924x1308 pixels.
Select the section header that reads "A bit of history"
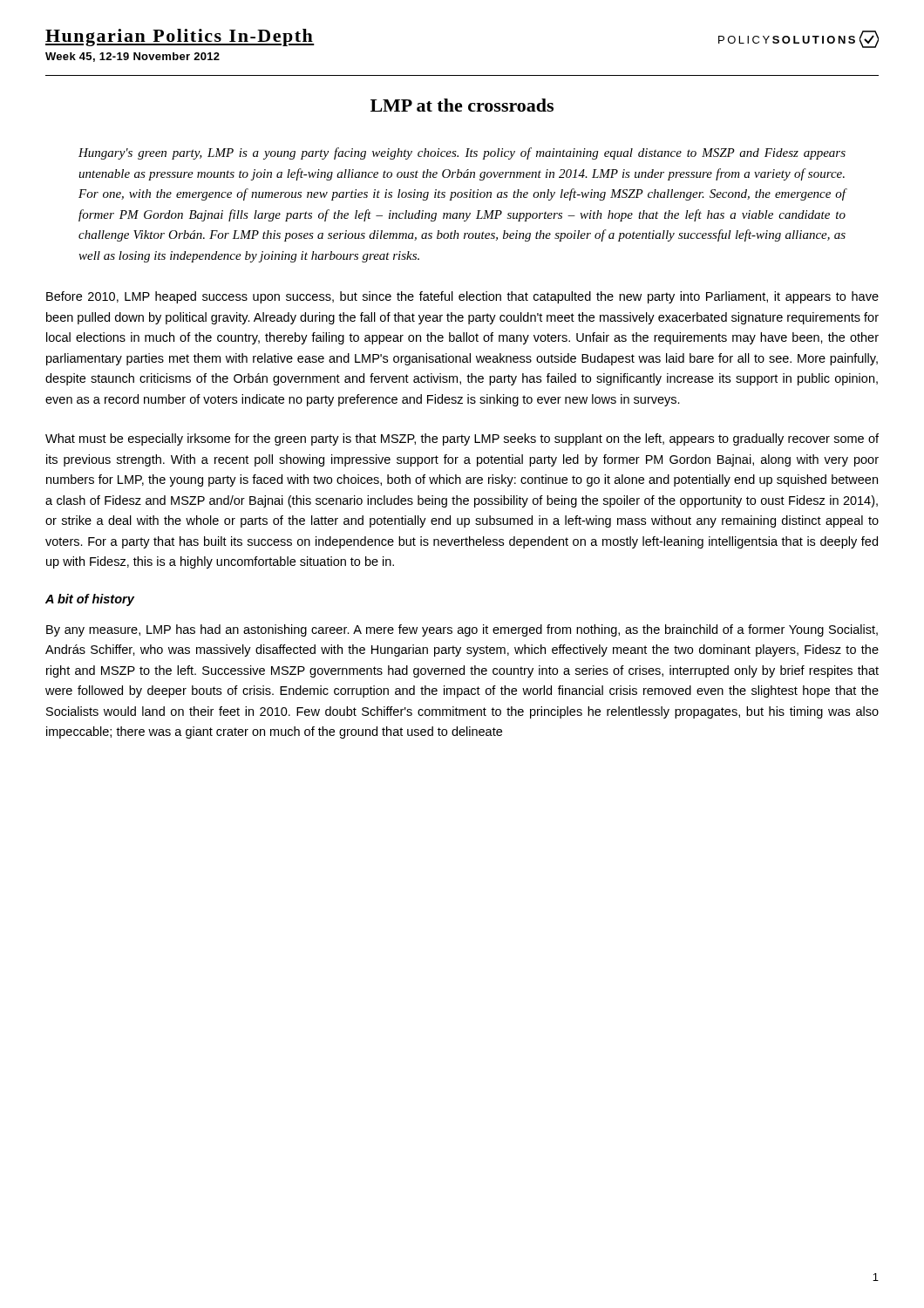coord(90,599)
